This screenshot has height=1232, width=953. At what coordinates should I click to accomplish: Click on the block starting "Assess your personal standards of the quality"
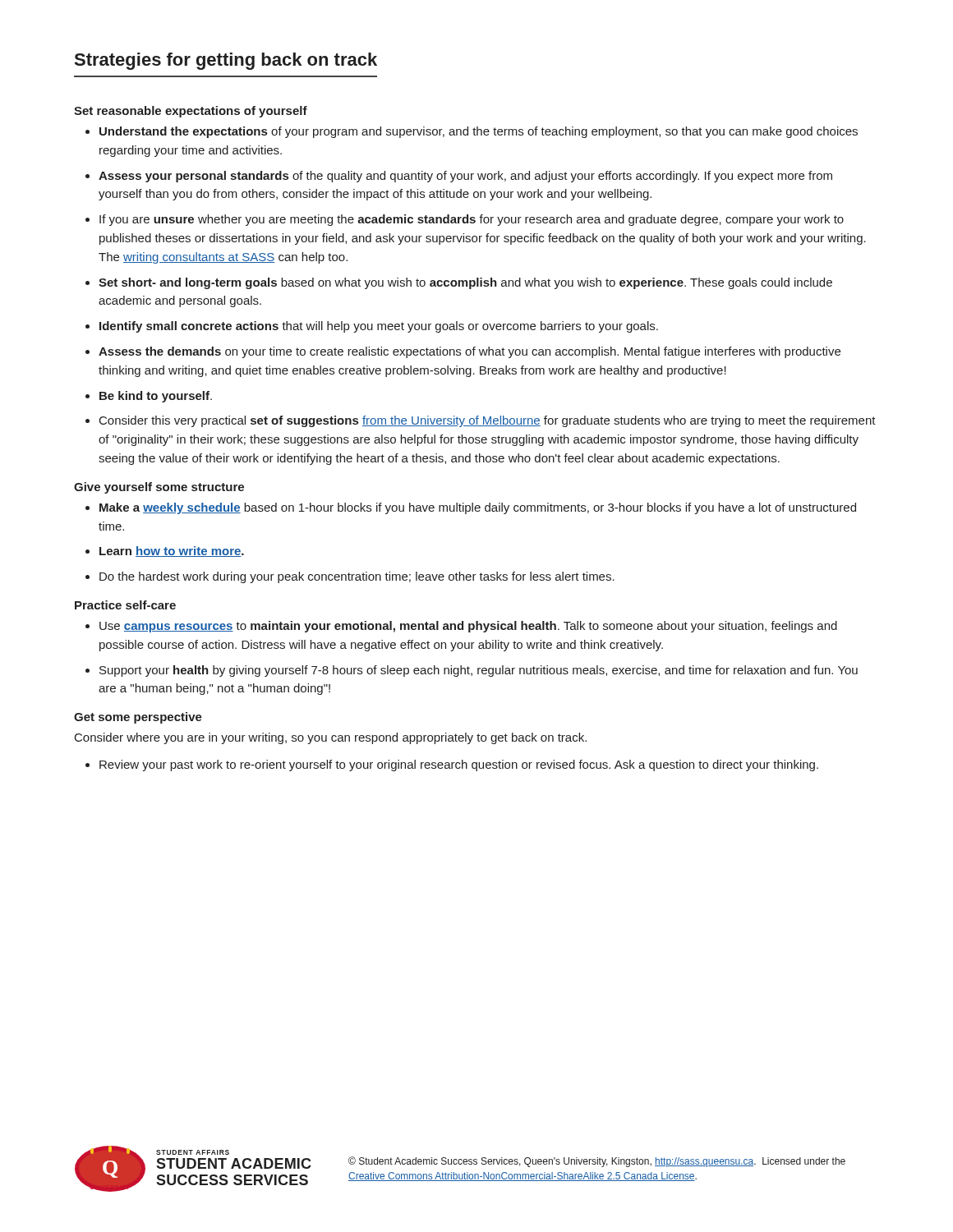pyautogui.click(x=466, y=184)
